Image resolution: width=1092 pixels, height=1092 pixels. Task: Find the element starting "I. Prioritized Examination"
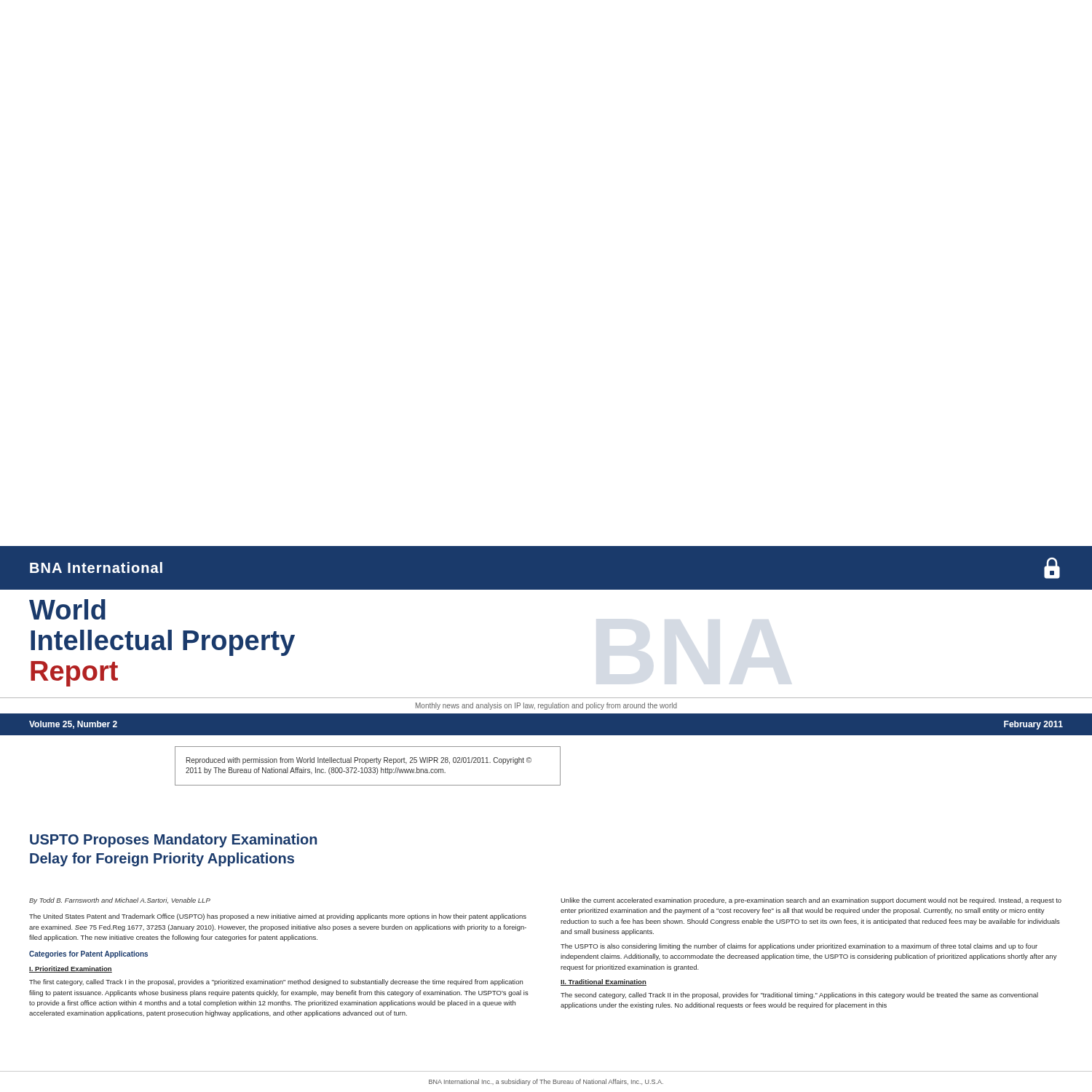(x=70, y=969)
